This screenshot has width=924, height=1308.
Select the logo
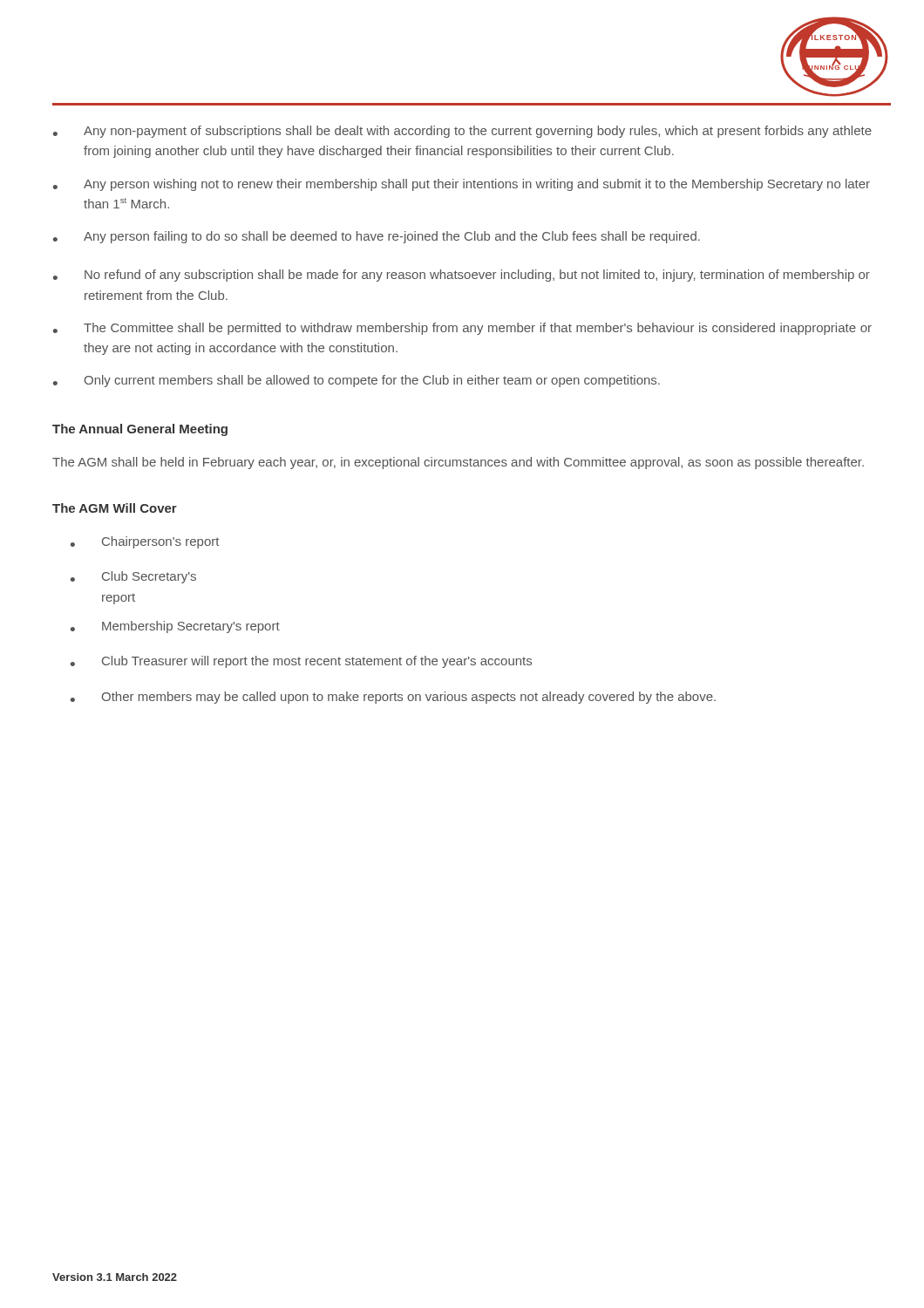(834, 57)
